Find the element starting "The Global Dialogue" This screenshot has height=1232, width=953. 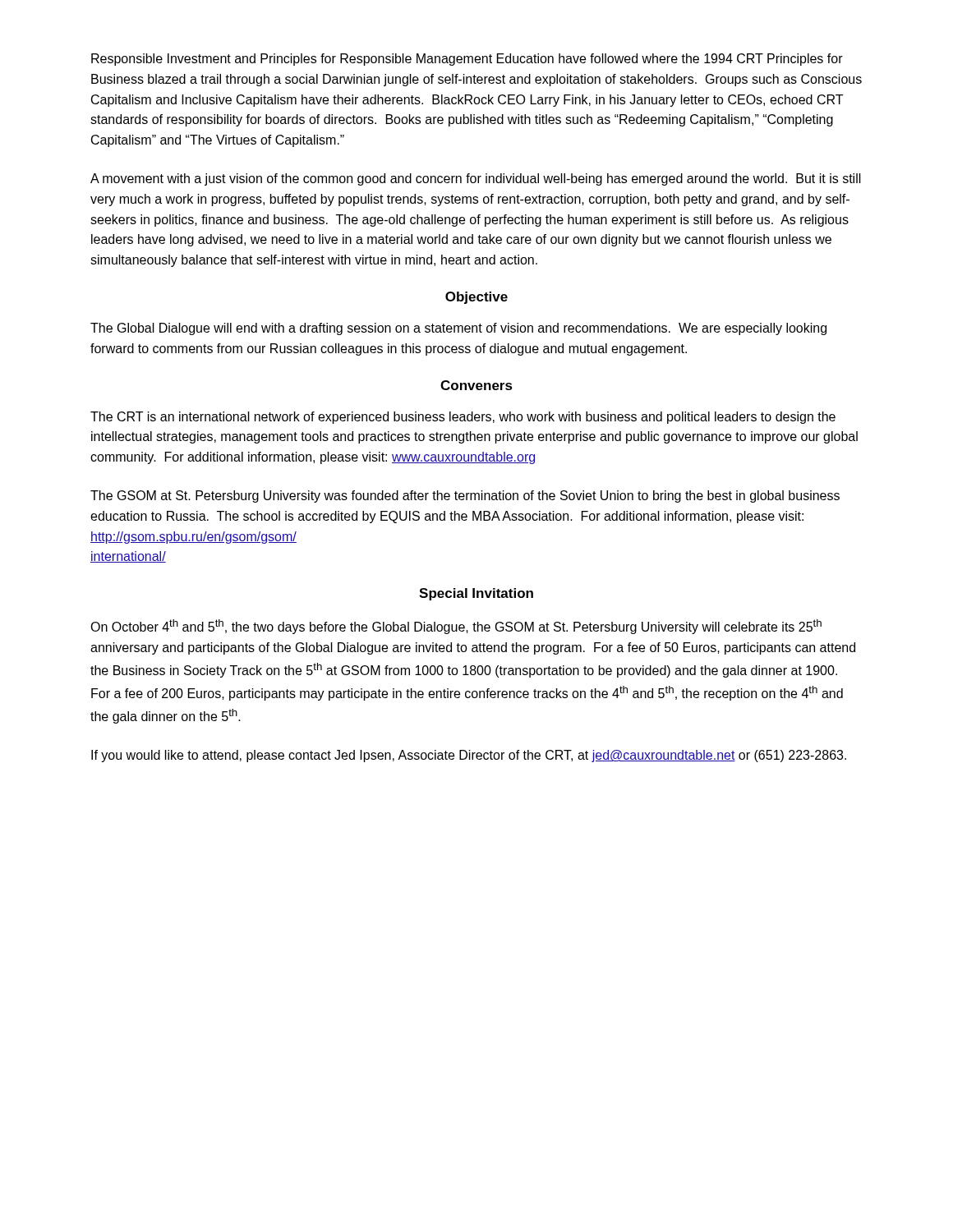point(459,338)
